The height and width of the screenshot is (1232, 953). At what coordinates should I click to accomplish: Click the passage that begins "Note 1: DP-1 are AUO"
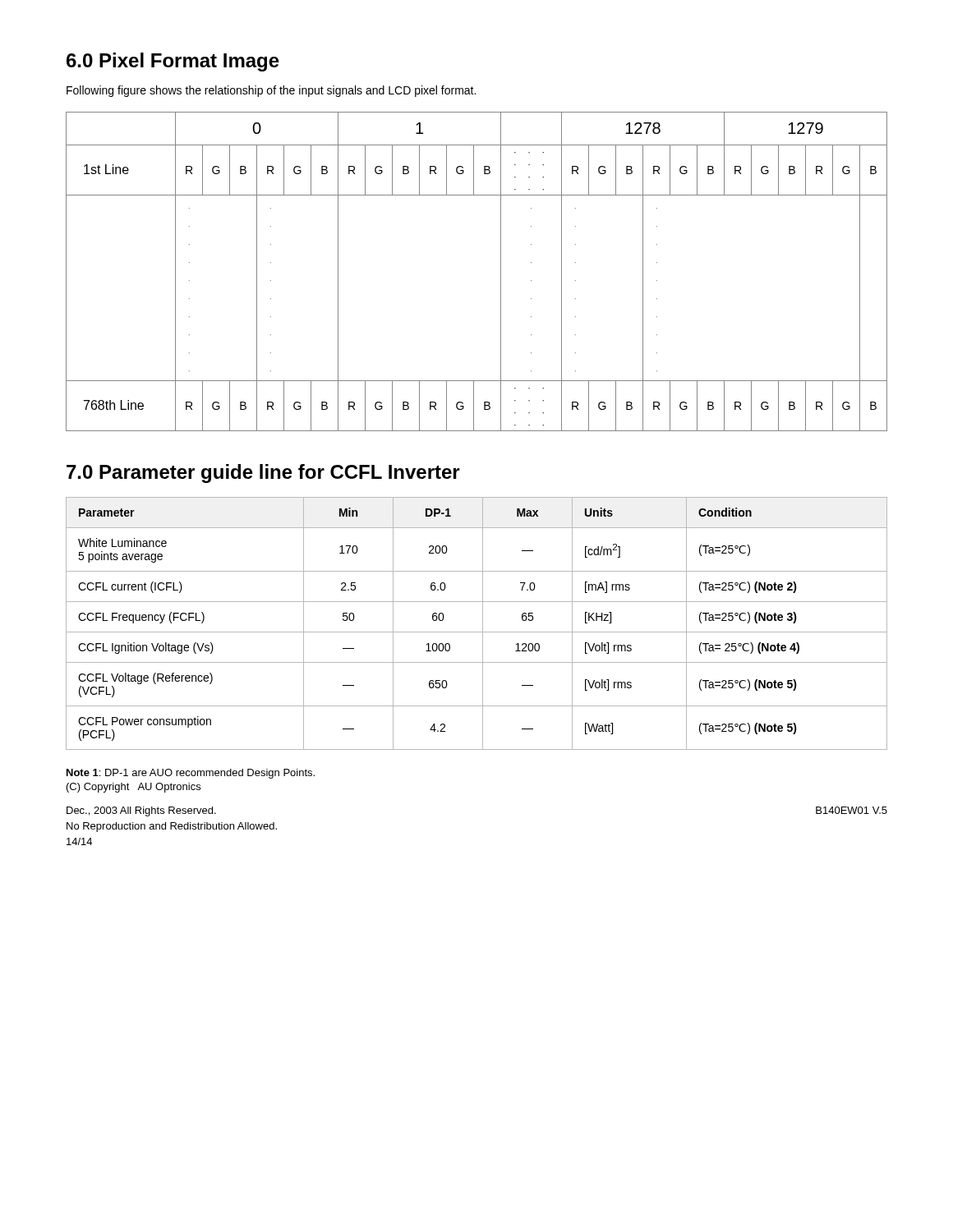coord(191,772)
